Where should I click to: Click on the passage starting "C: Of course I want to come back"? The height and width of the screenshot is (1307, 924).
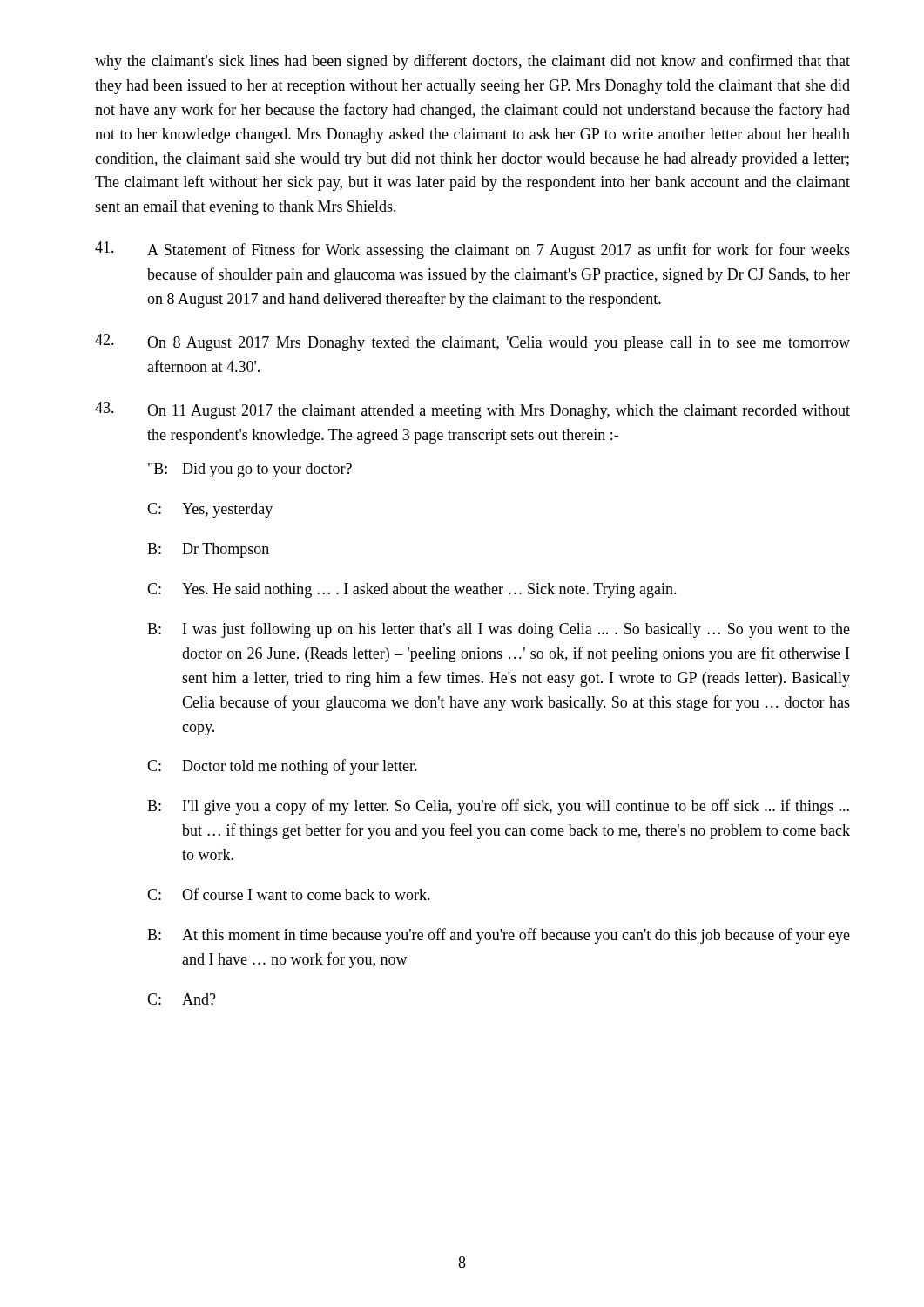pos(289,894)
